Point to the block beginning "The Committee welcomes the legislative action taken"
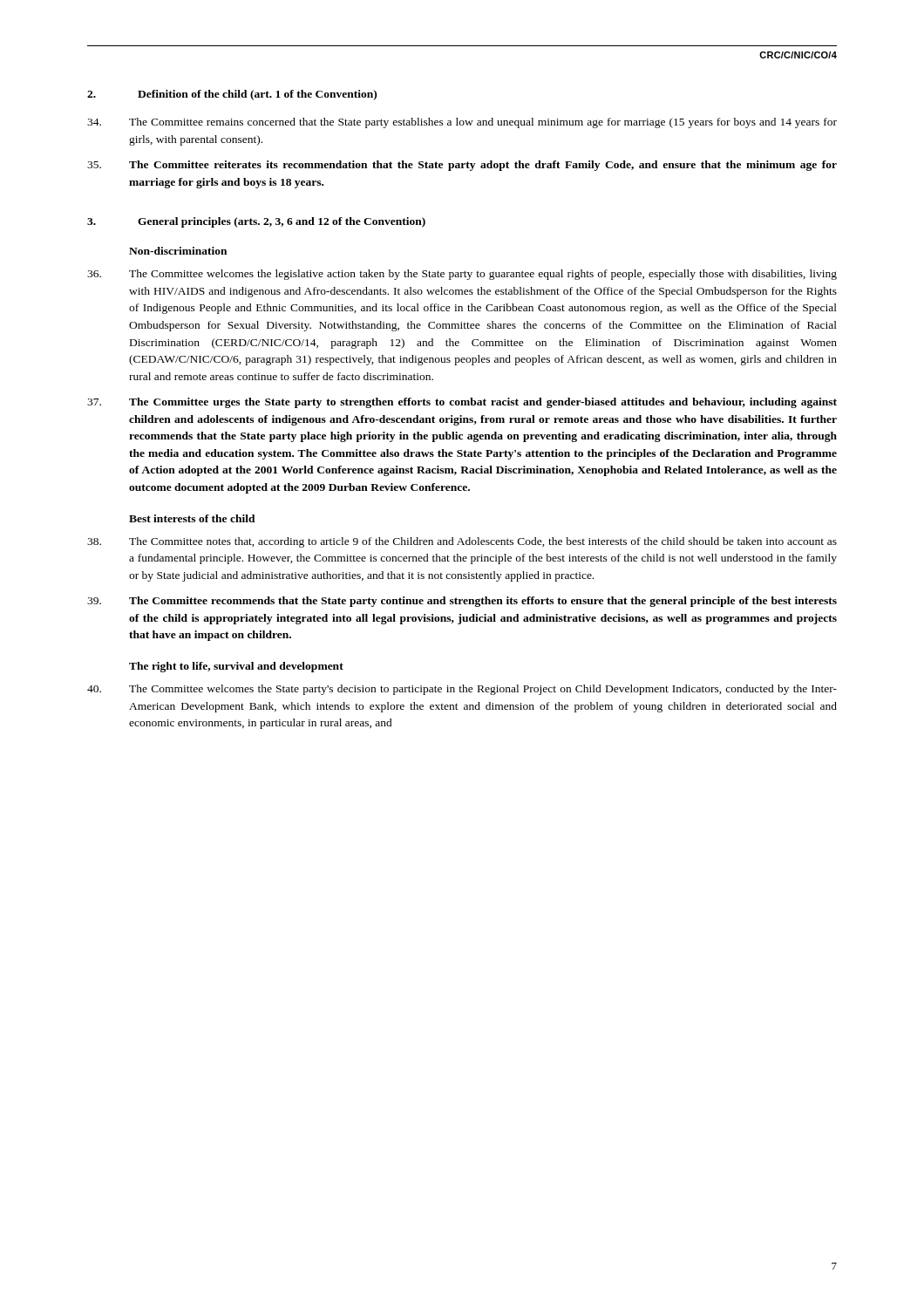This screenshot has height=1308, width=924. click(462, 325)
